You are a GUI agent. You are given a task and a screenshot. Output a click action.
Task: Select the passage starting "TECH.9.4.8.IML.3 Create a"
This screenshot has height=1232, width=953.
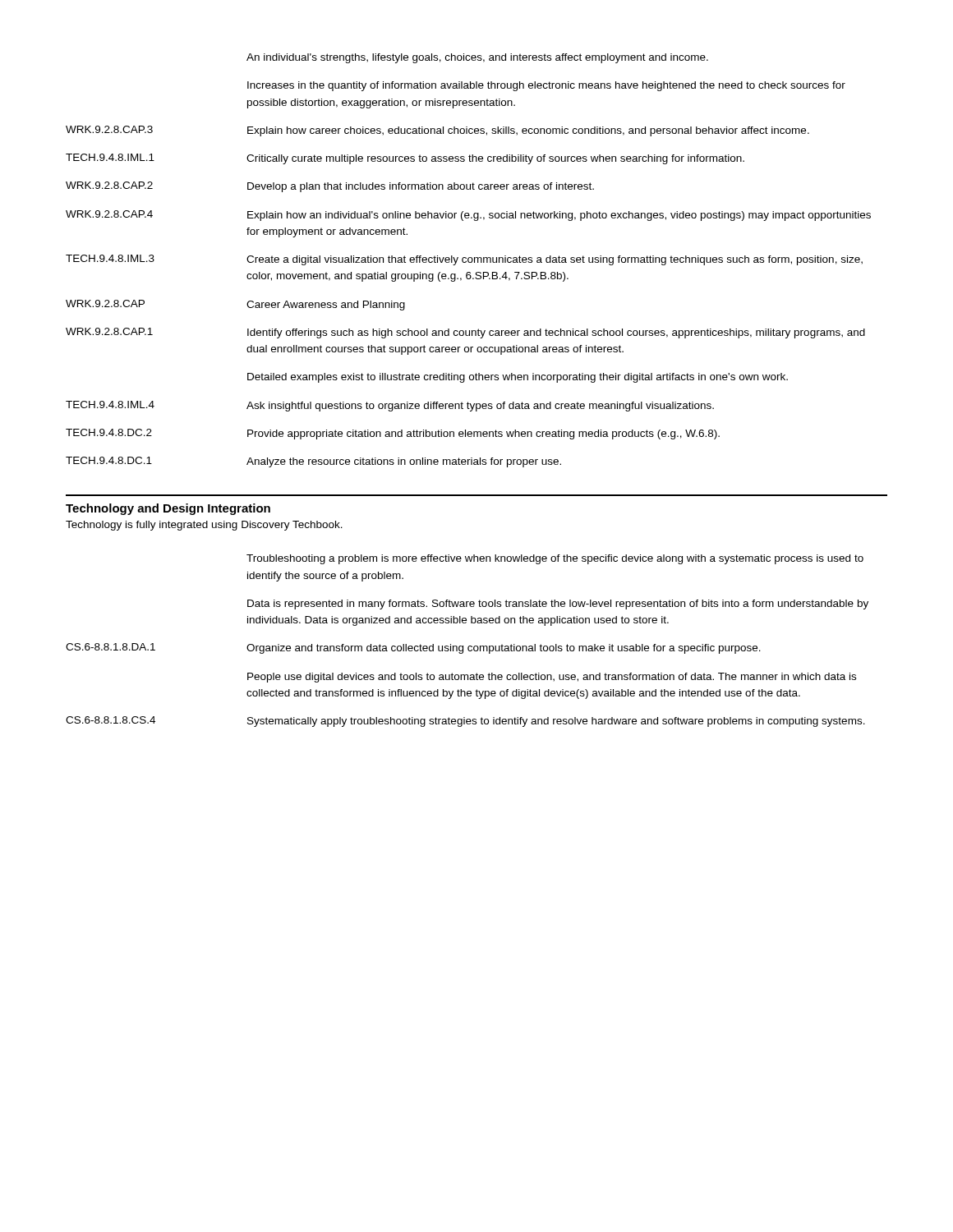point(476,268)
